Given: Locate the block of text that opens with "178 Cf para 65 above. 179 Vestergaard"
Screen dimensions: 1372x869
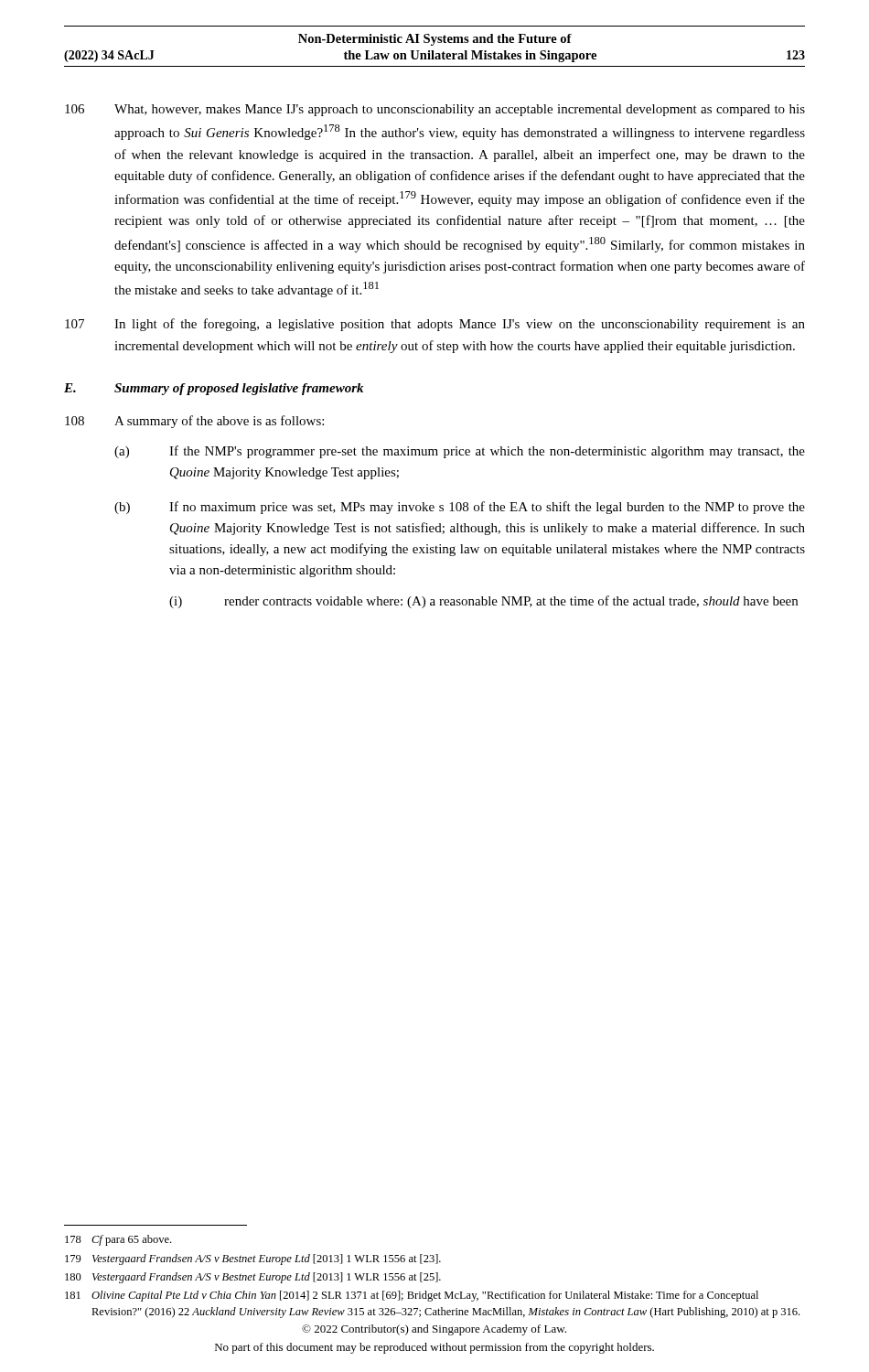Looking at the screenshot, I should (x=434, y=1272).
